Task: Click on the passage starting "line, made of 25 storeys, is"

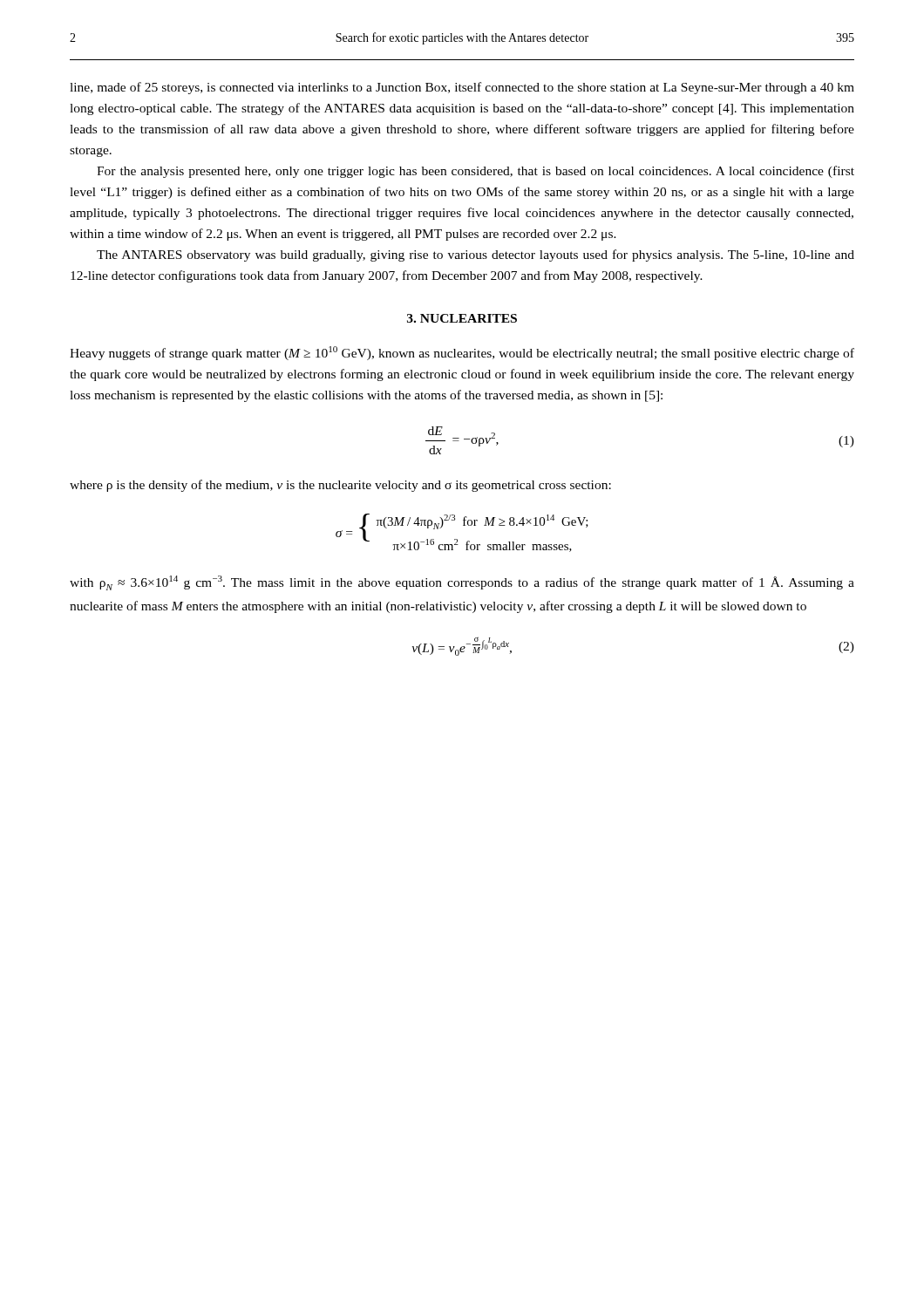Action: [462, 119]
